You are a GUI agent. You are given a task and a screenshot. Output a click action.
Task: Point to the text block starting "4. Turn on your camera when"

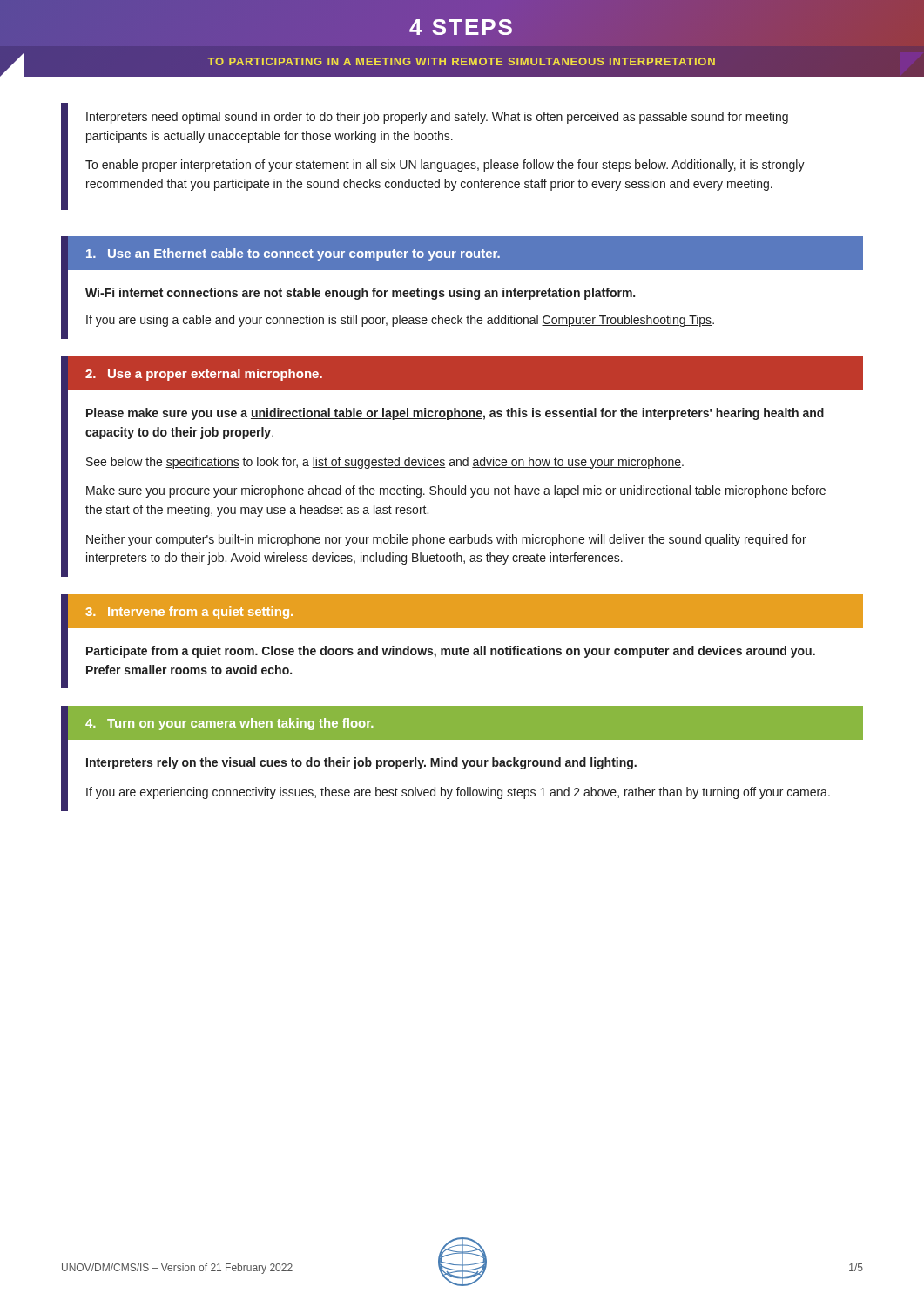462,723
